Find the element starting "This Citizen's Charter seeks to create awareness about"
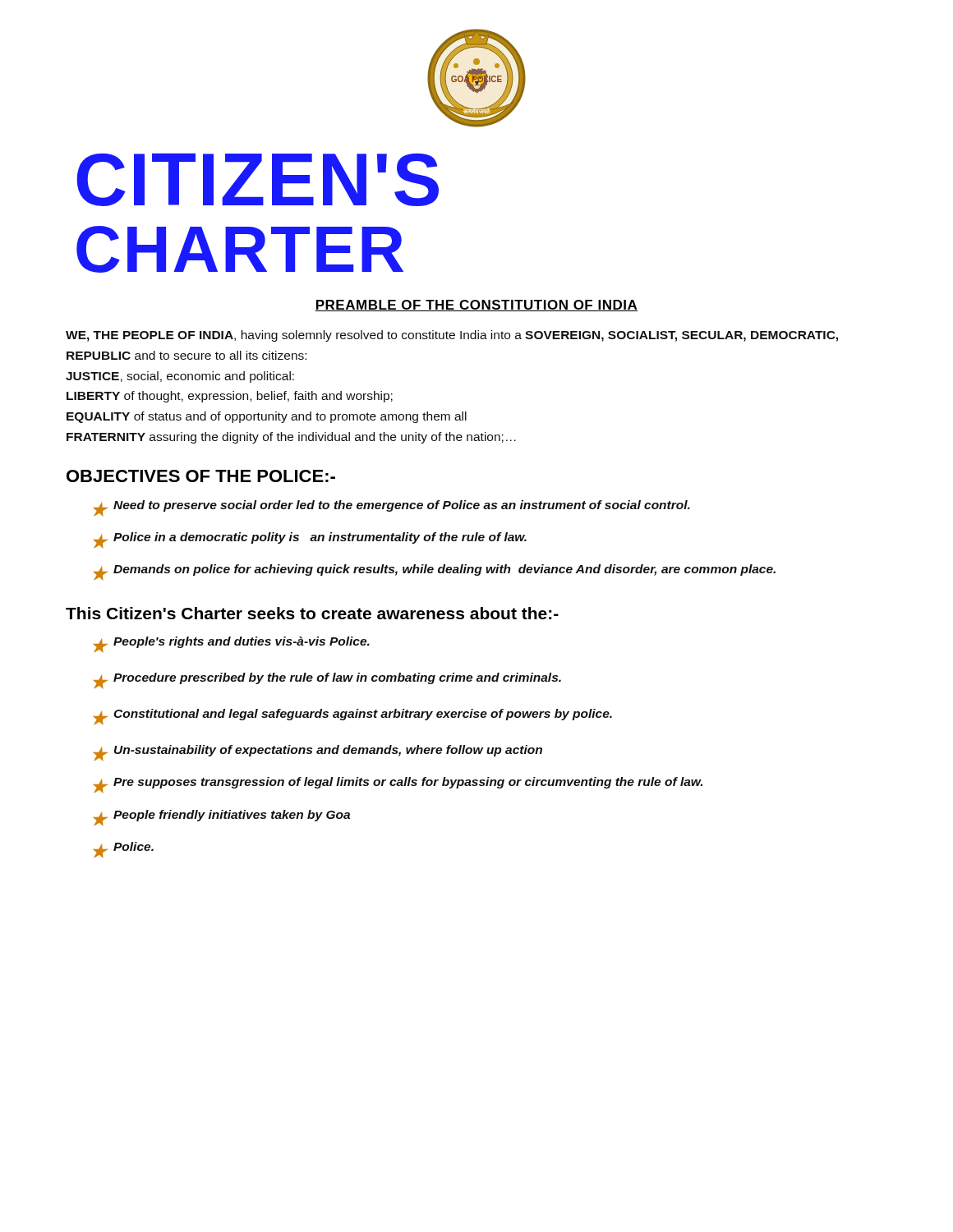The image size is (953, 1232). 312,613
